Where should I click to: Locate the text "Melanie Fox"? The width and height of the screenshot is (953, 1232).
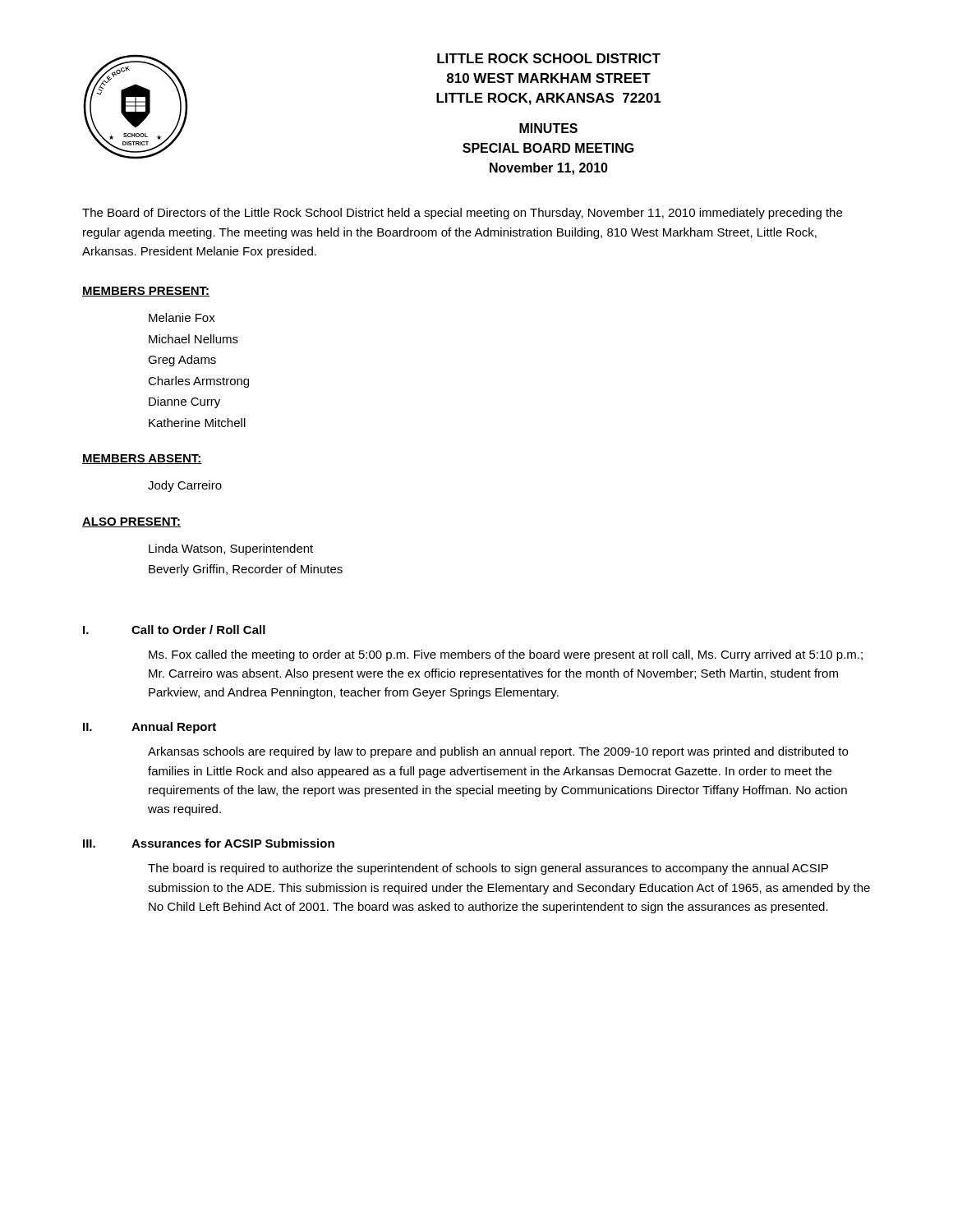point(181,318)
